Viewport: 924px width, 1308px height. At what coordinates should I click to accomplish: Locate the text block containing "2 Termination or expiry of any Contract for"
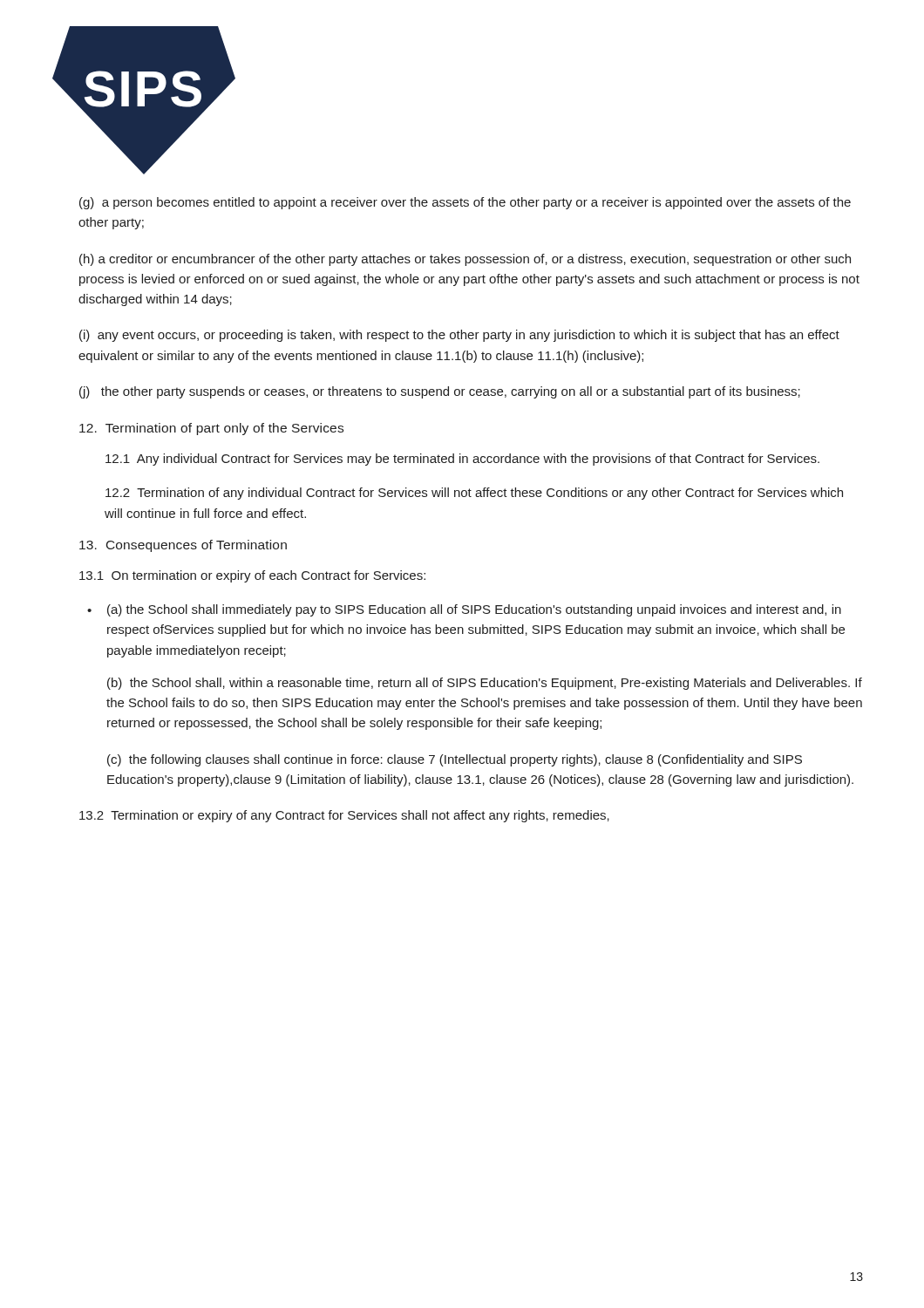(x=344, y=815)
